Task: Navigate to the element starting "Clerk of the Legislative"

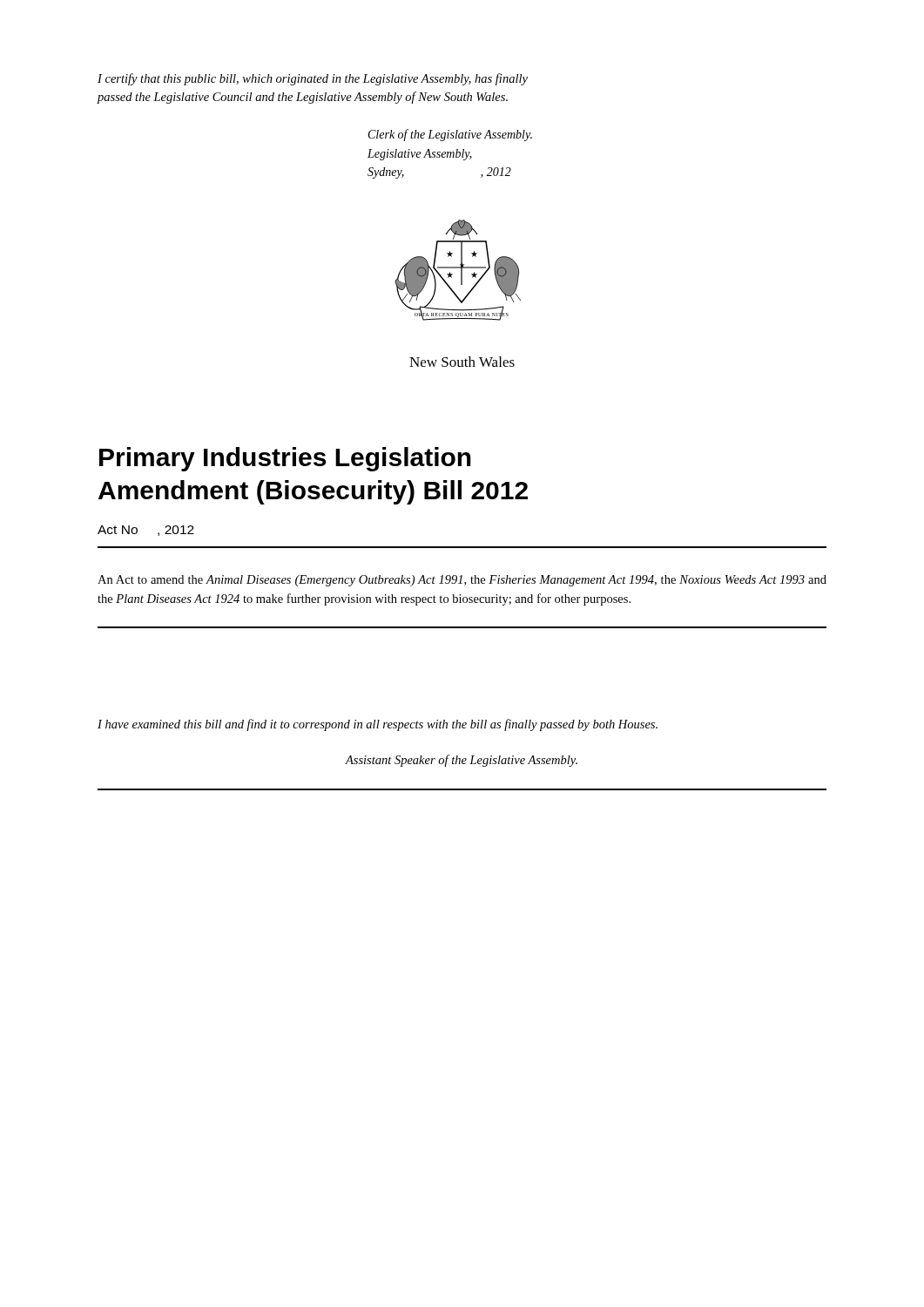Action: click(x=450, y=154)
